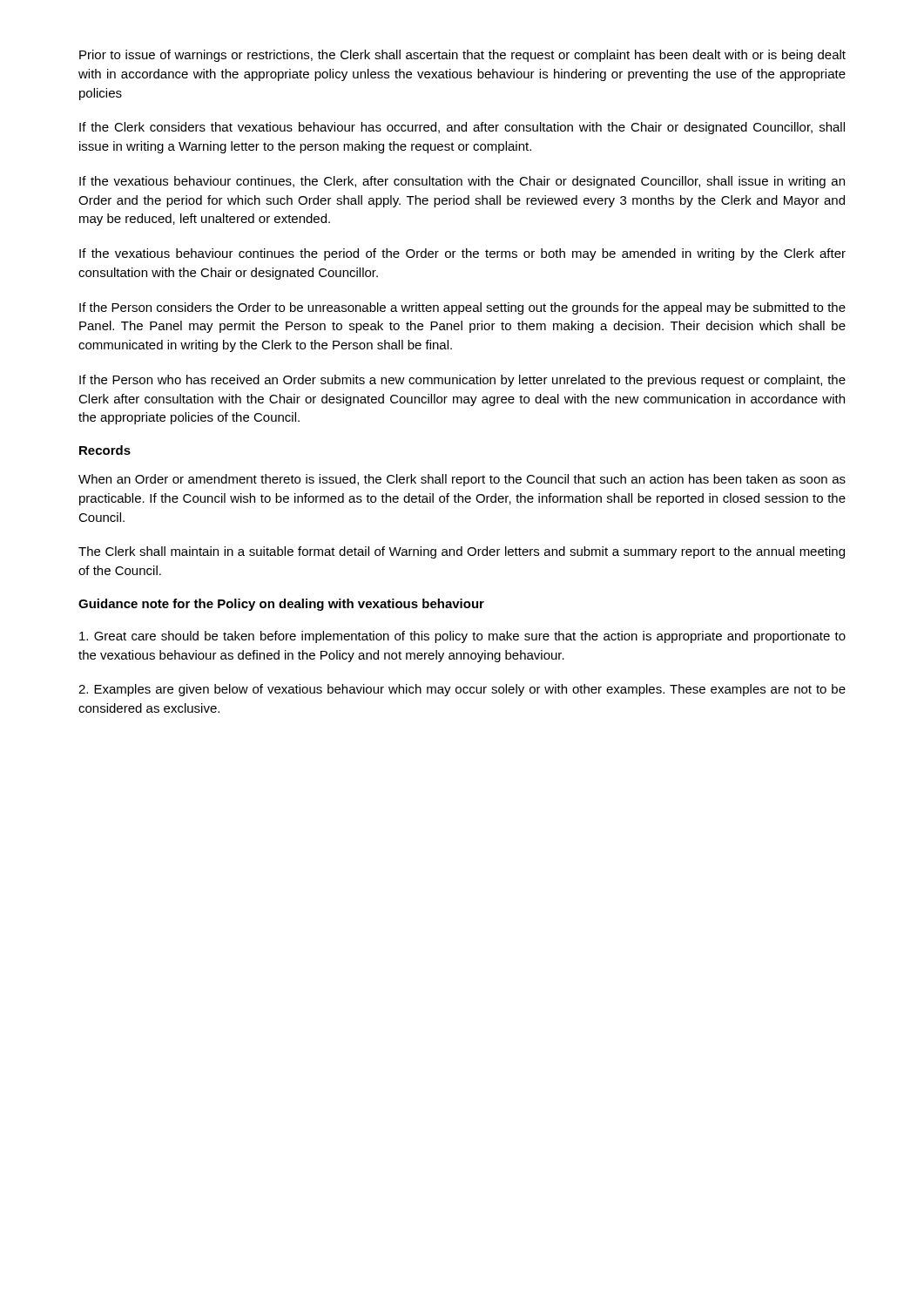This screenshot has width=924, height=1307.
Task: Locate the text block starting "Prior to issue of warnings"
Action: (x=462, y=73)
